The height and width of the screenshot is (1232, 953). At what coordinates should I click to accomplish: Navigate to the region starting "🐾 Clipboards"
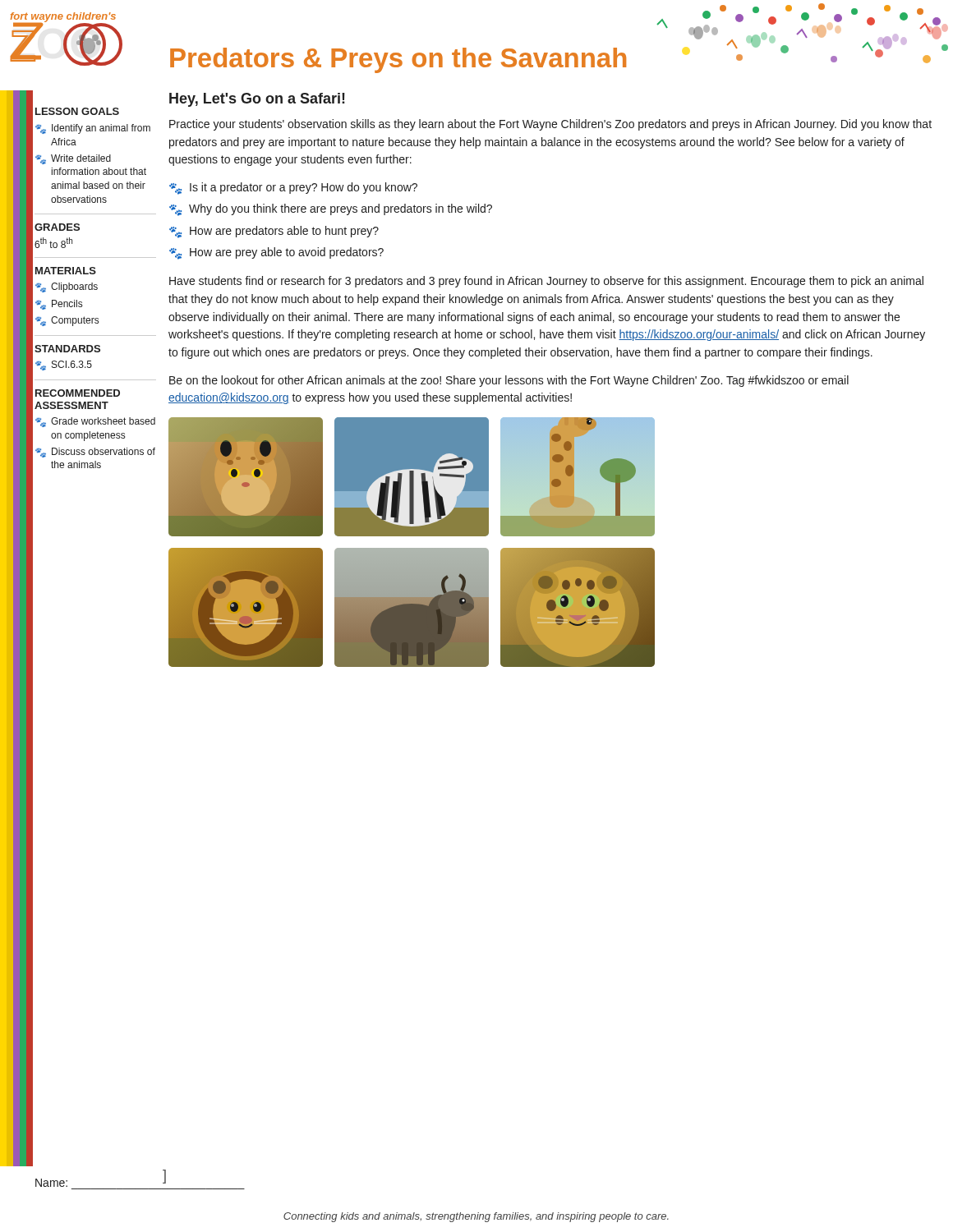pos(66,287)
